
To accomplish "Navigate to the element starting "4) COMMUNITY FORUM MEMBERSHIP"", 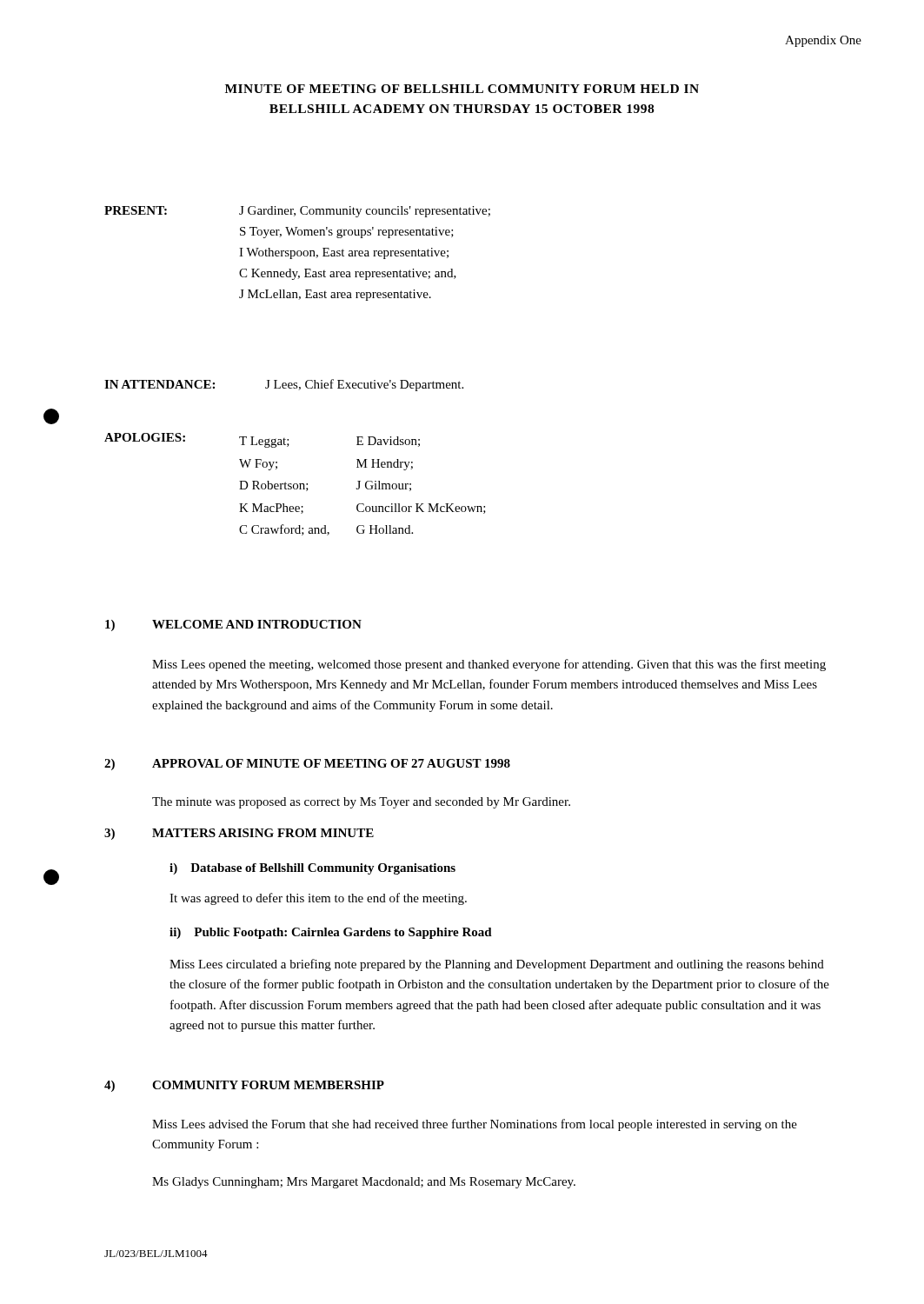I will pyautogui.click(x=244, y=1085).
